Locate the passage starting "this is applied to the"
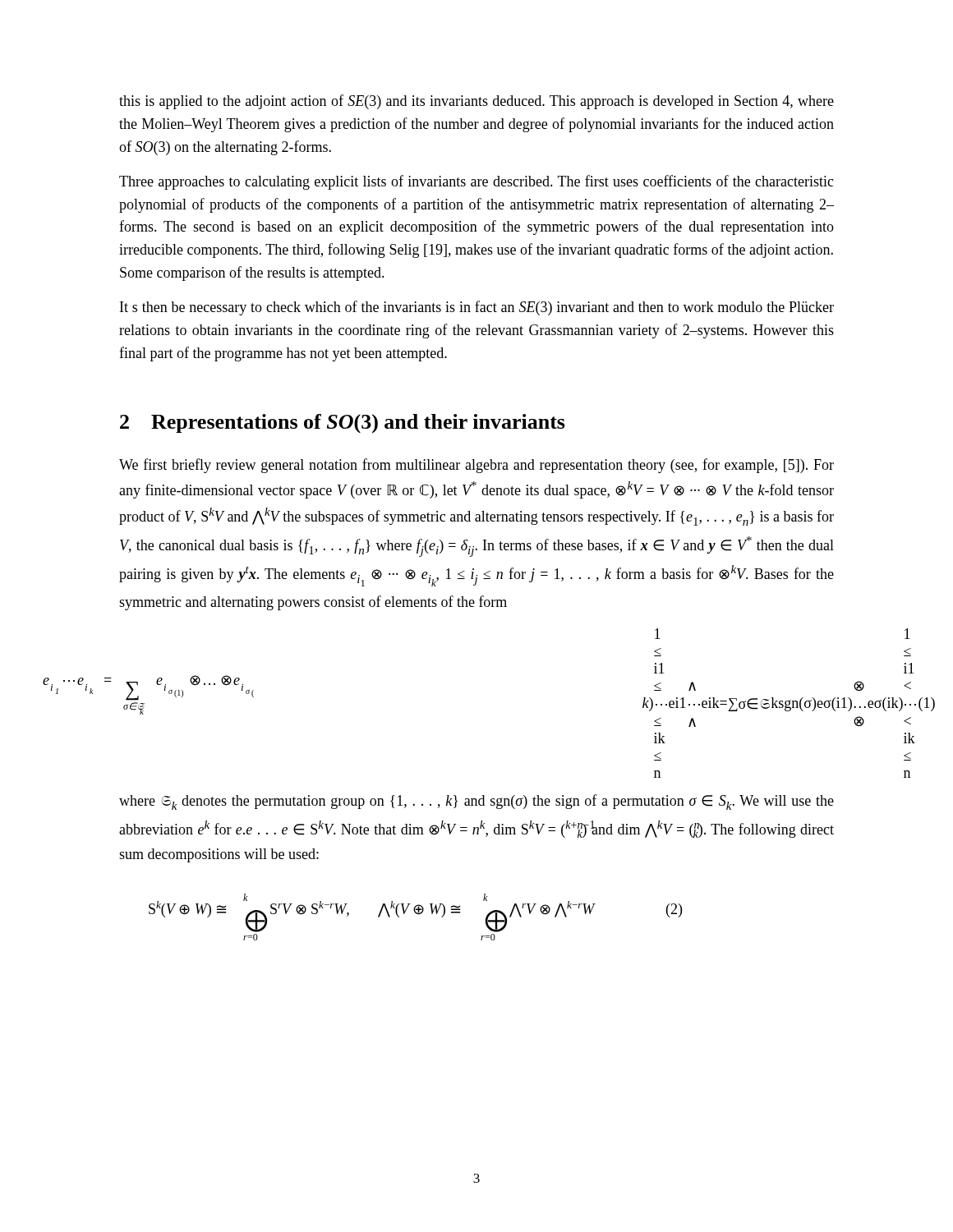 click(x=476, y=125)
